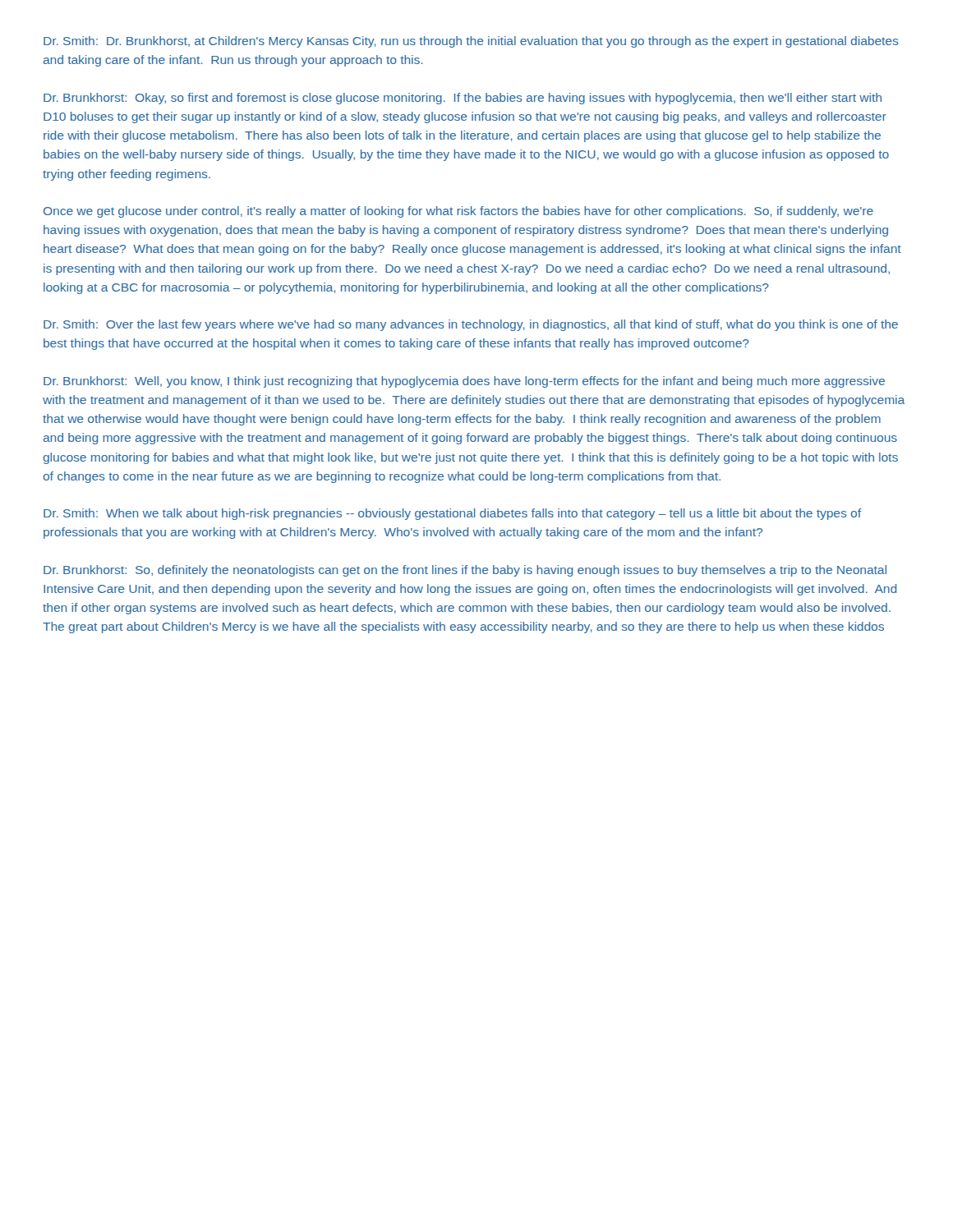The height and width of the screenshot is (1232, 953).
Task: Locate the block of text that opens with "Dr. Smith: When we talk about"
Action: [452, 522]
